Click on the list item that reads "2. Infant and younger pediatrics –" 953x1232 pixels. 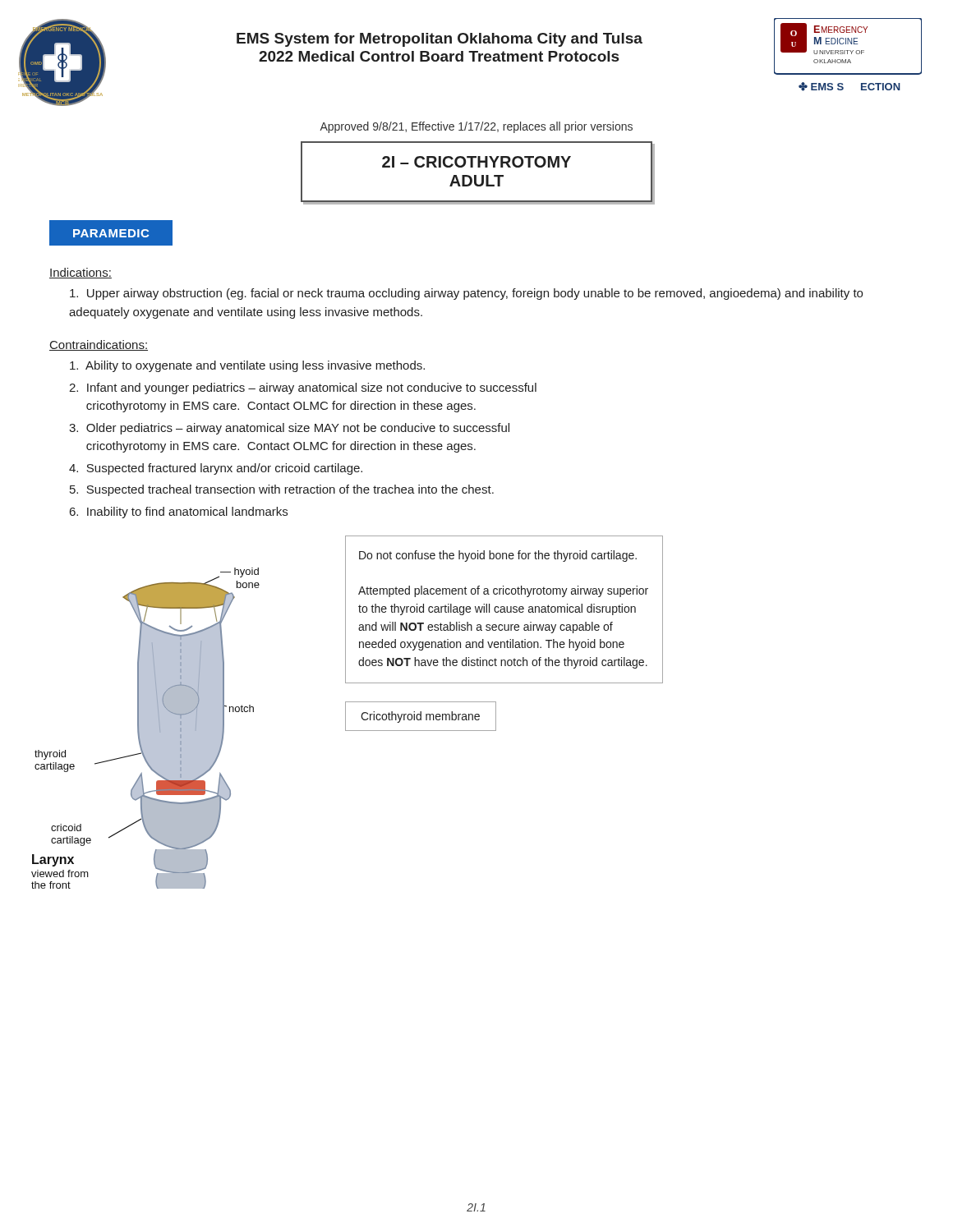(x=303, y=396)
